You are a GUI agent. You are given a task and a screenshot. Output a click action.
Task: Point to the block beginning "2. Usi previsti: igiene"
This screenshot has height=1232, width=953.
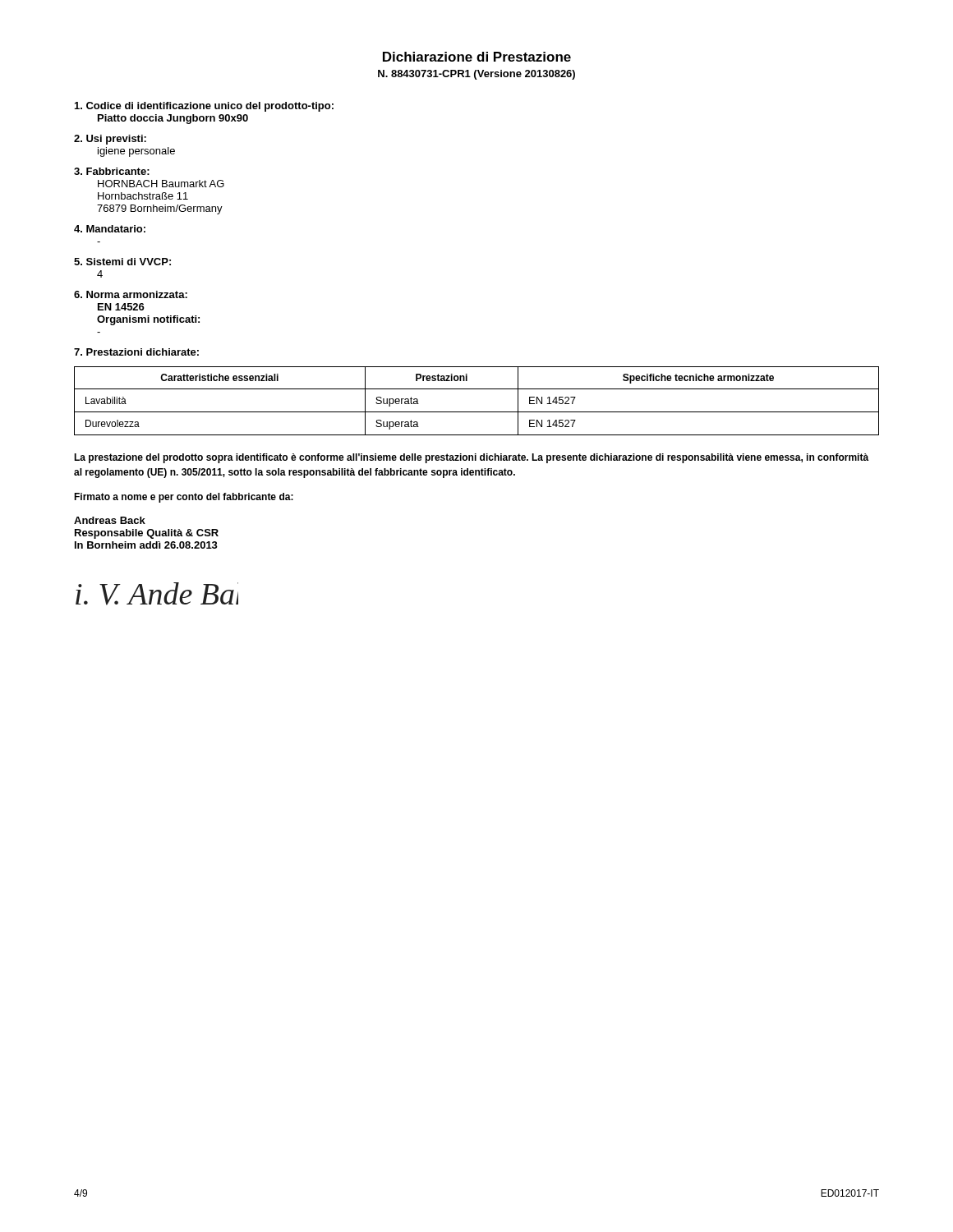(x=110, y=140)
